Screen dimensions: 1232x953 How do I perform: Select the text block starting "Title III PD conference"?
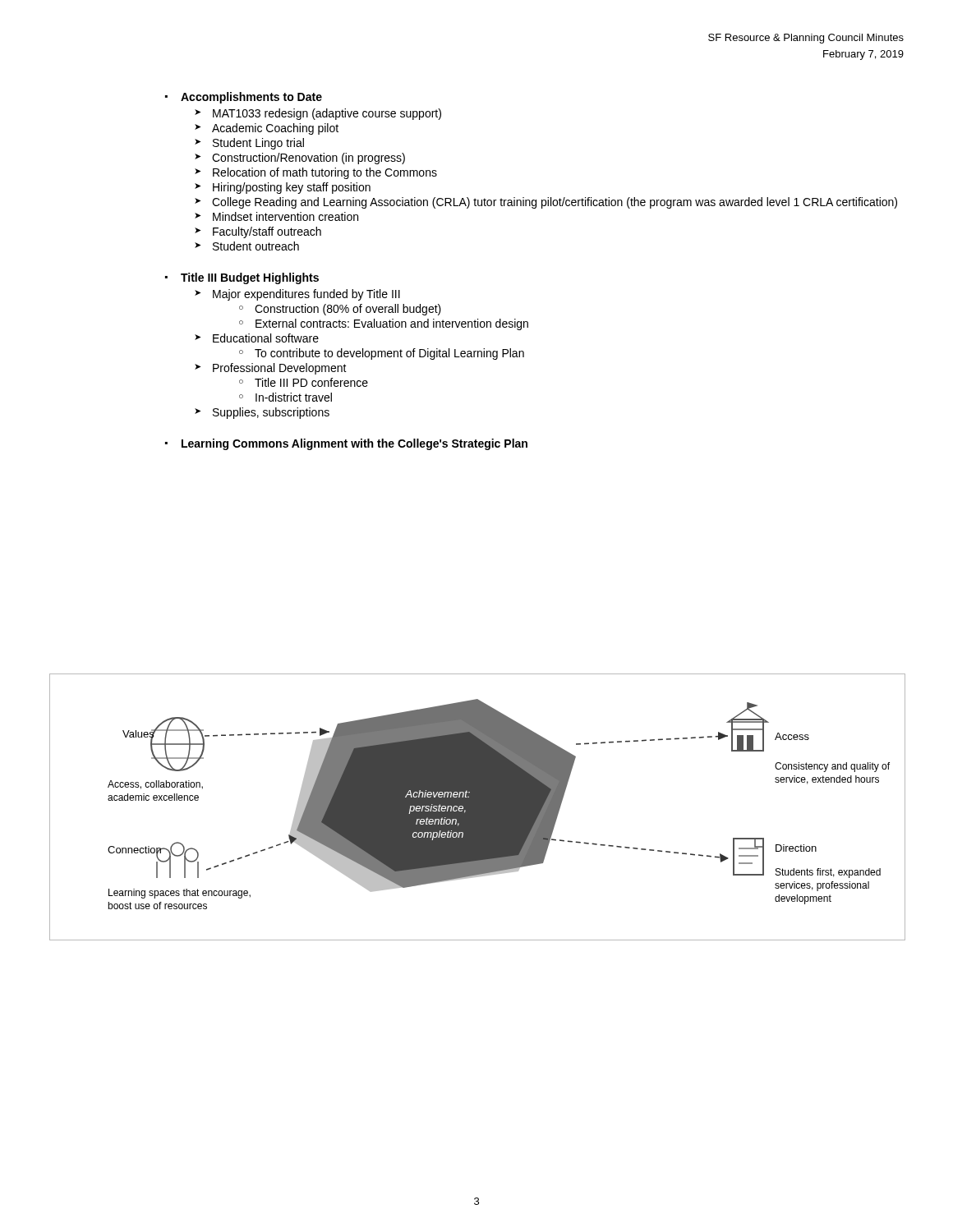[311, 383]
